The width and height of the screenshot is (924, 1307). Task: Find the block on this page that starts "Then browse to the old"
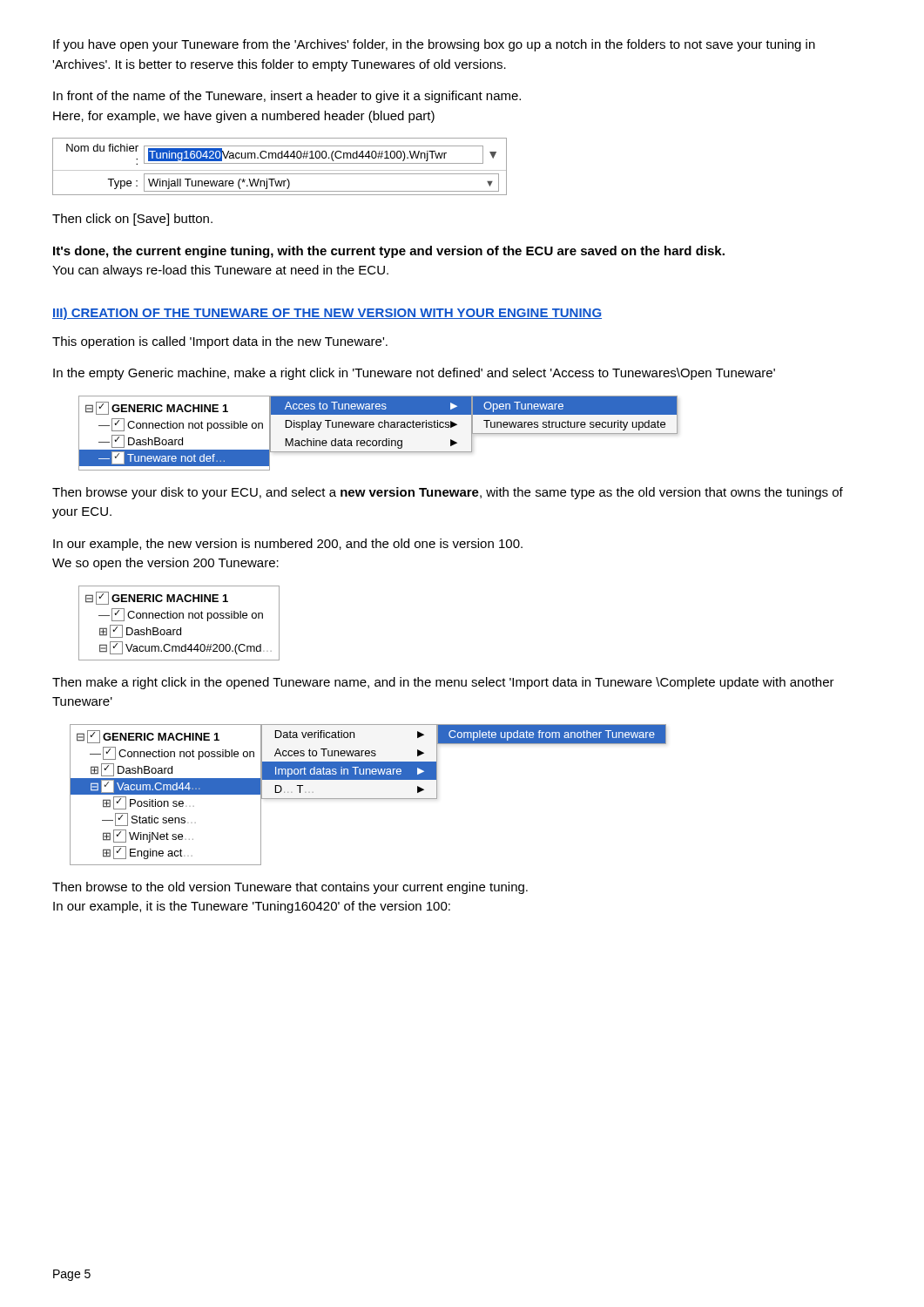pos(290,896)
